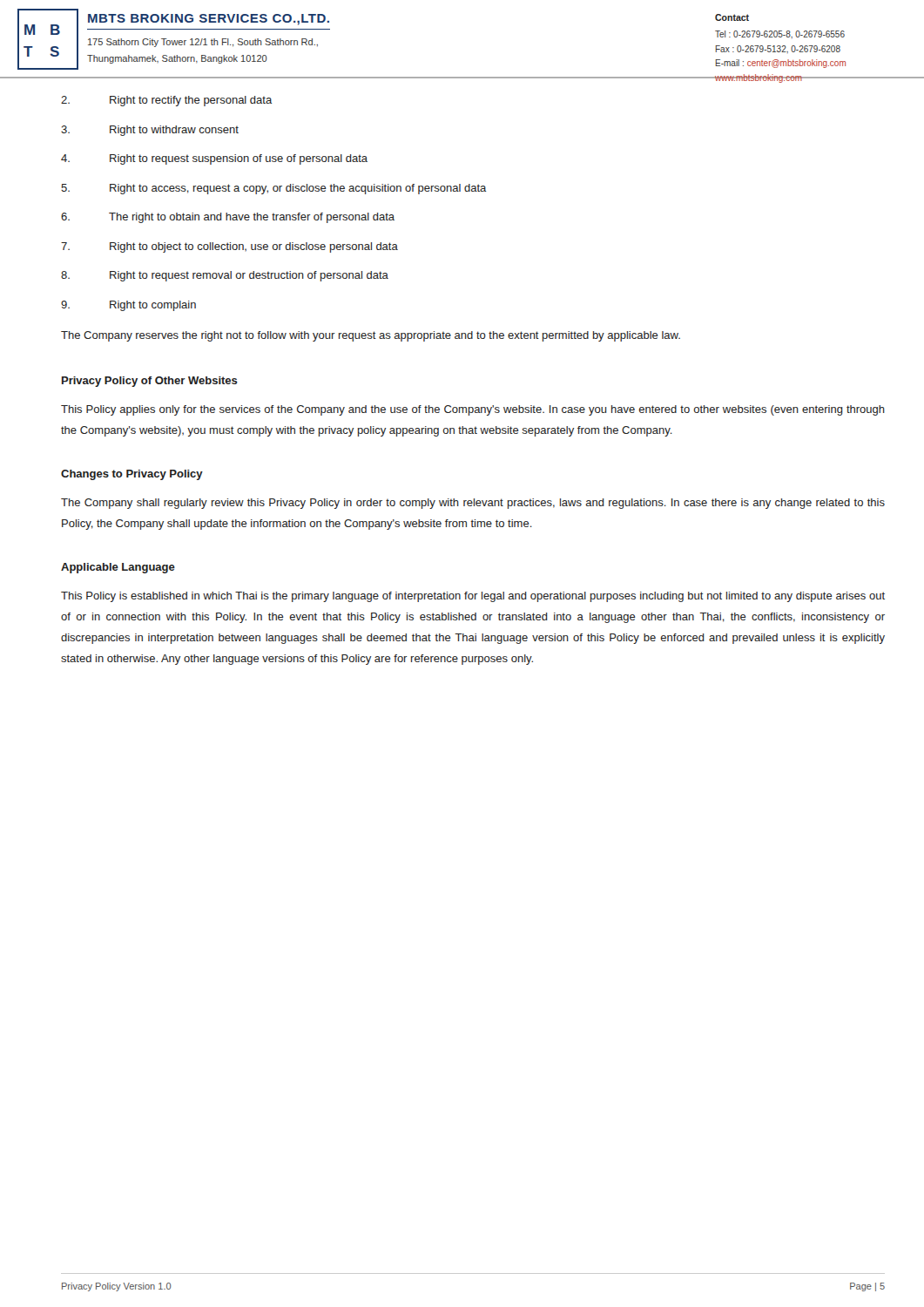Find the region starting "This Policy is established in"
924x1307 pixels.
tap(473, 627)
